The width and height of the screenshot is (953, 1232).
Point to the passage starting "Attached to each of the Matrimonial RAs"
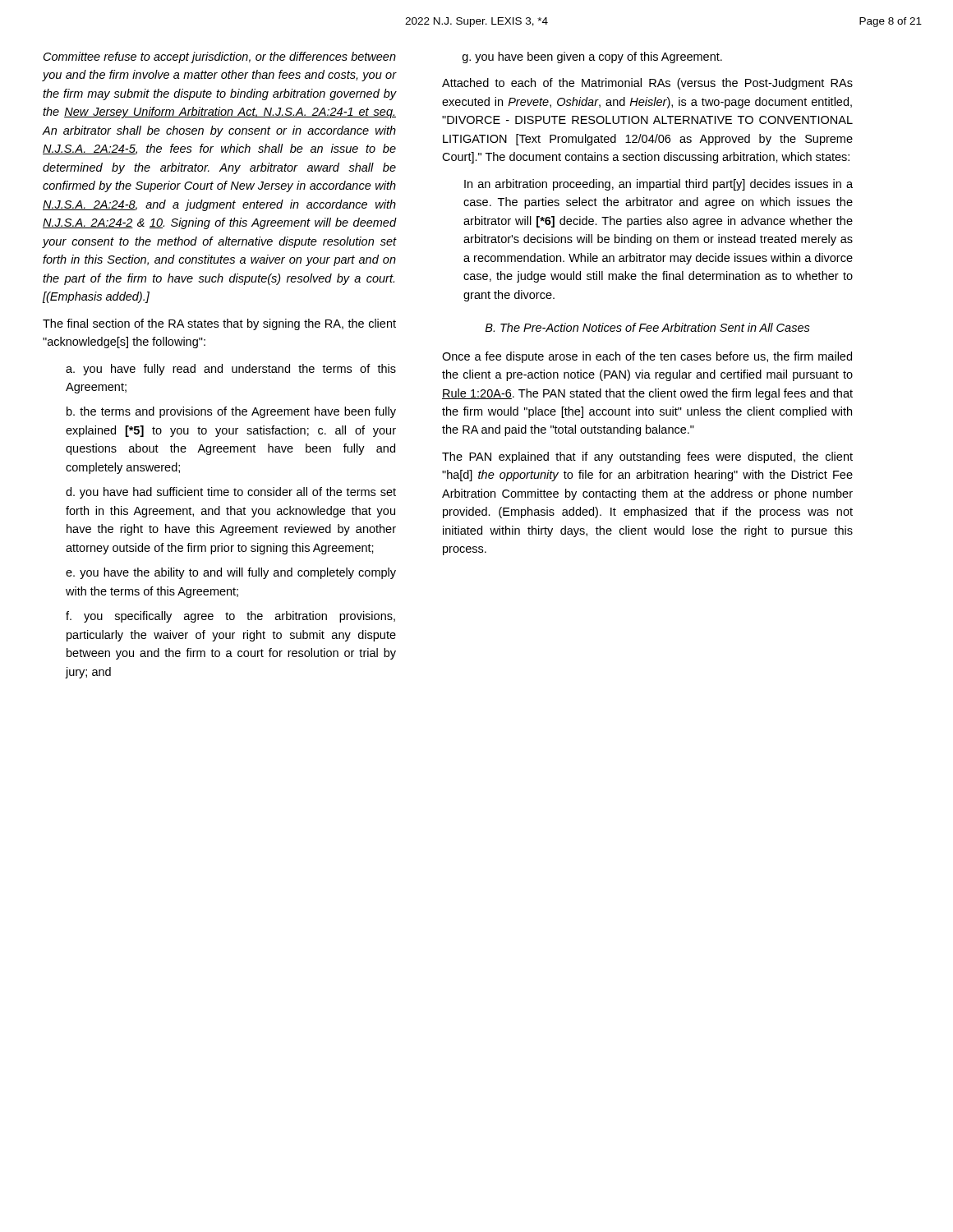point(647,120)
